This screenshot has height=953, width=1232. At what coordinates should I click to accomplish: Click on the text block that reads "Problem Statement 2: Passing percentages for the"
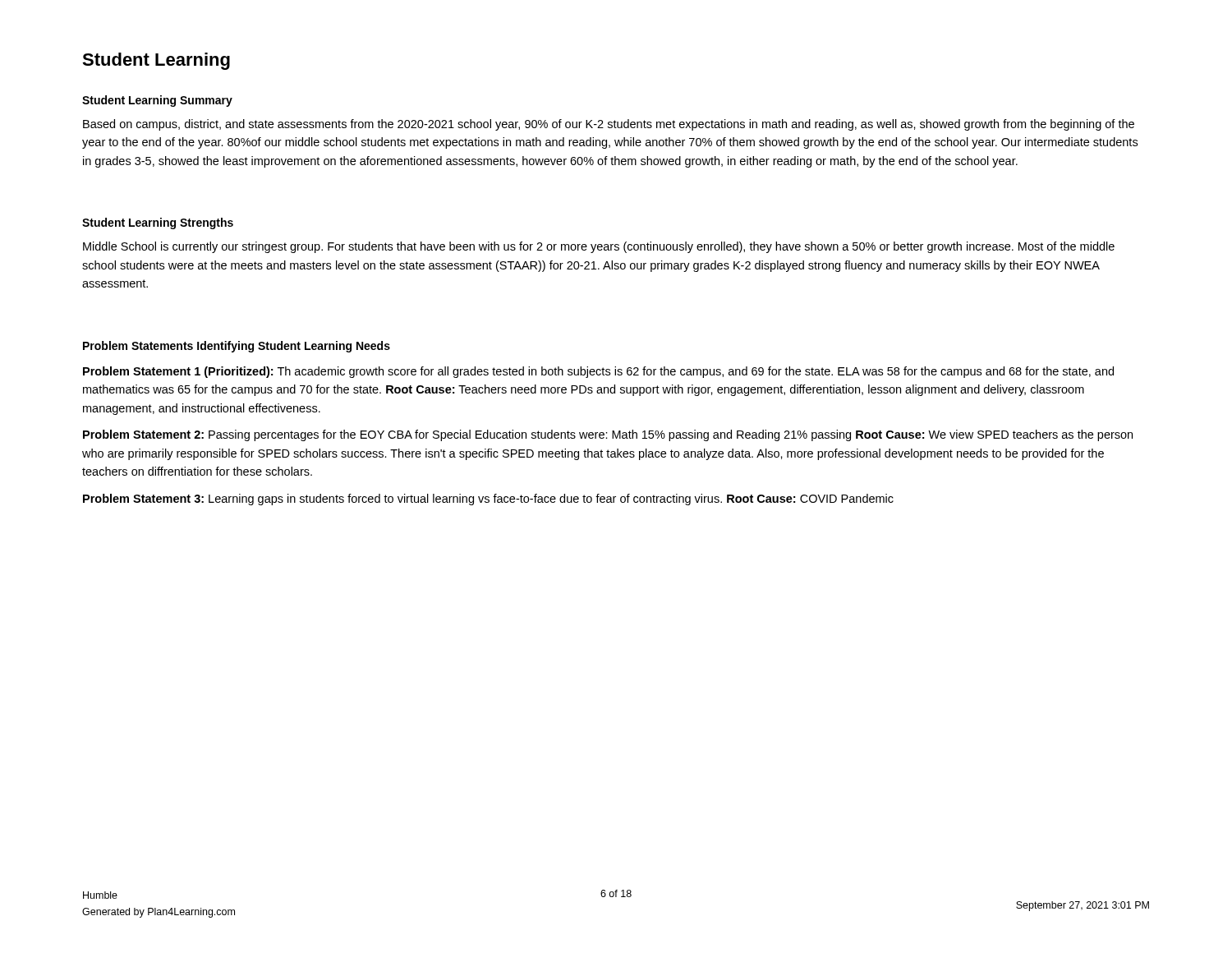608,453
